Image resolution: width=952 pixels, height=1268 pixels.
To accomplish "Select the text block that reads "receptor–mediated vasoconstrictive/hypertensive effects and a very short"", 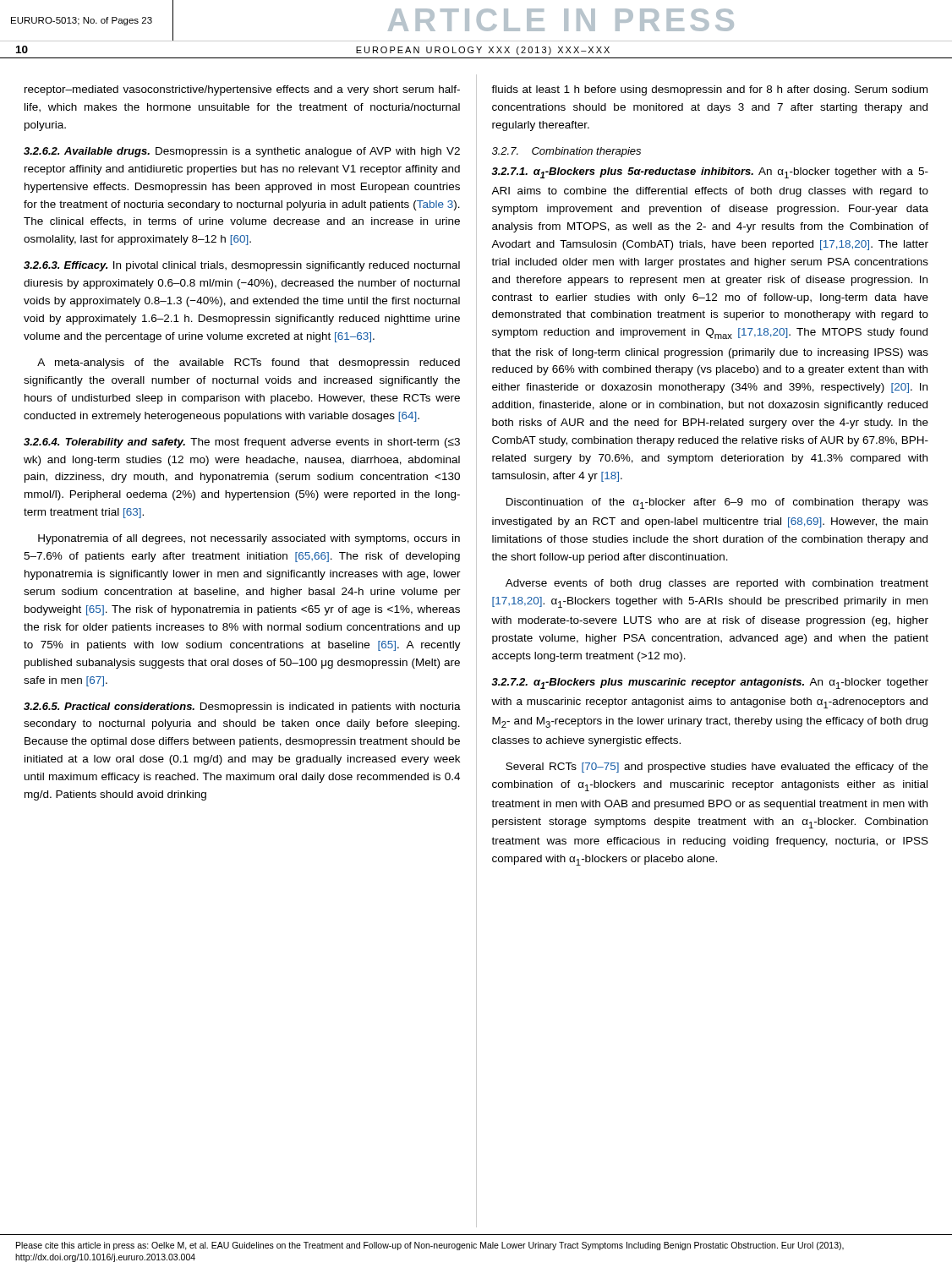I will [x=242, y=108].
